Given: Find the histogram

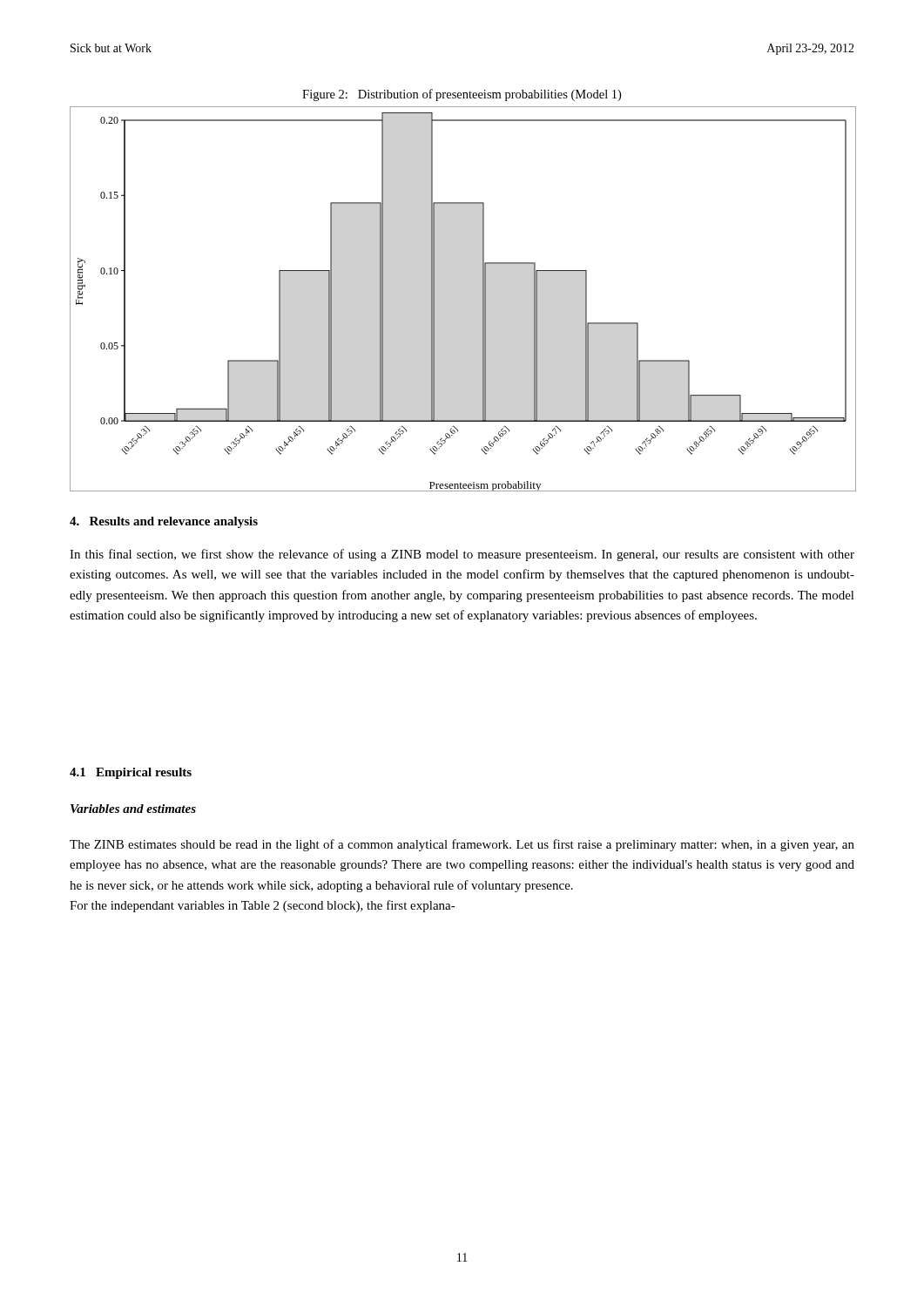Looking at the screenshot, I should tap(462, 299).
